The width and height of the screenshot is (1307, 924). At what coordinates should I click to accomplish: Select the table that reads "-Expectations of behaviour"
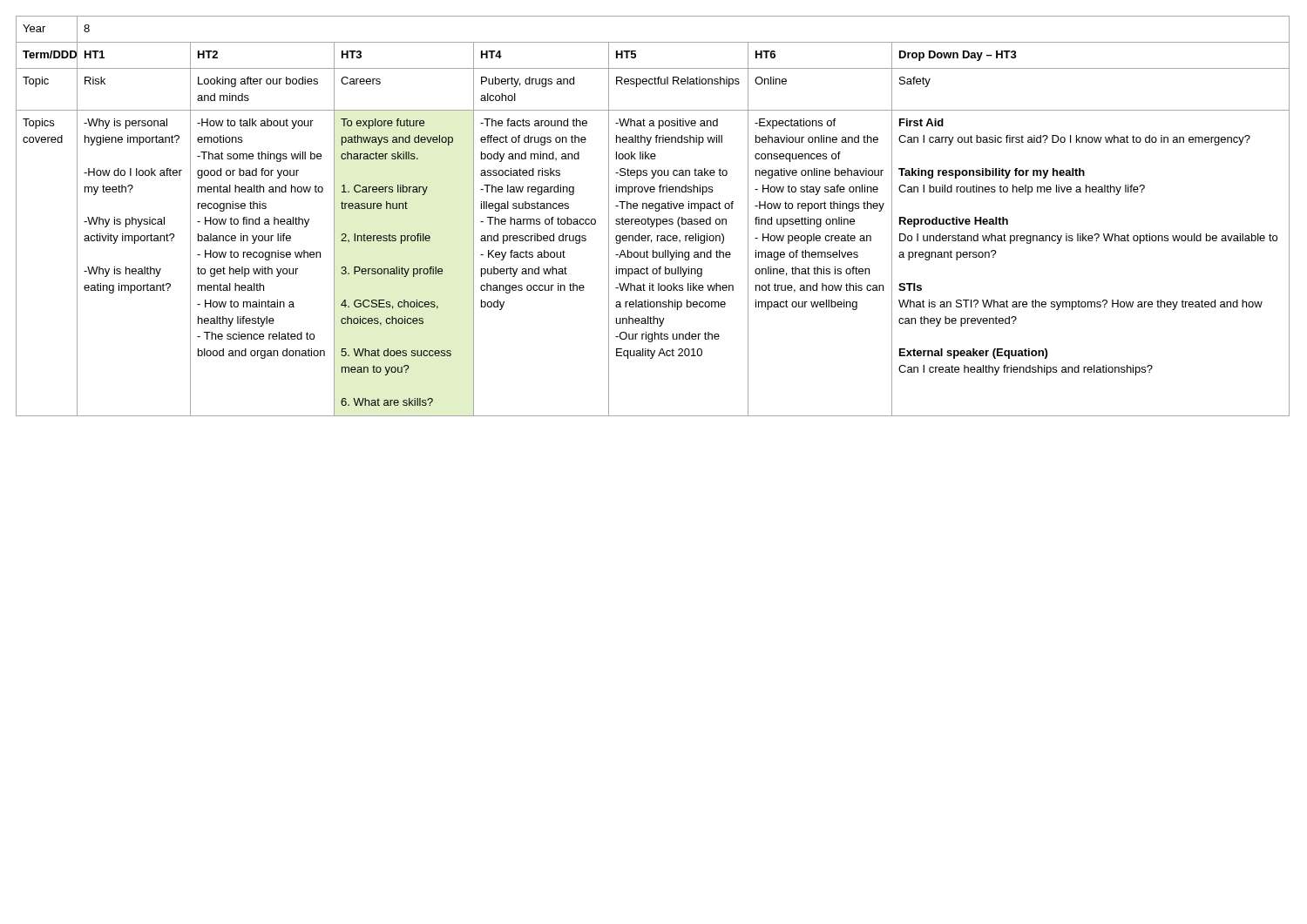[653, 216]
